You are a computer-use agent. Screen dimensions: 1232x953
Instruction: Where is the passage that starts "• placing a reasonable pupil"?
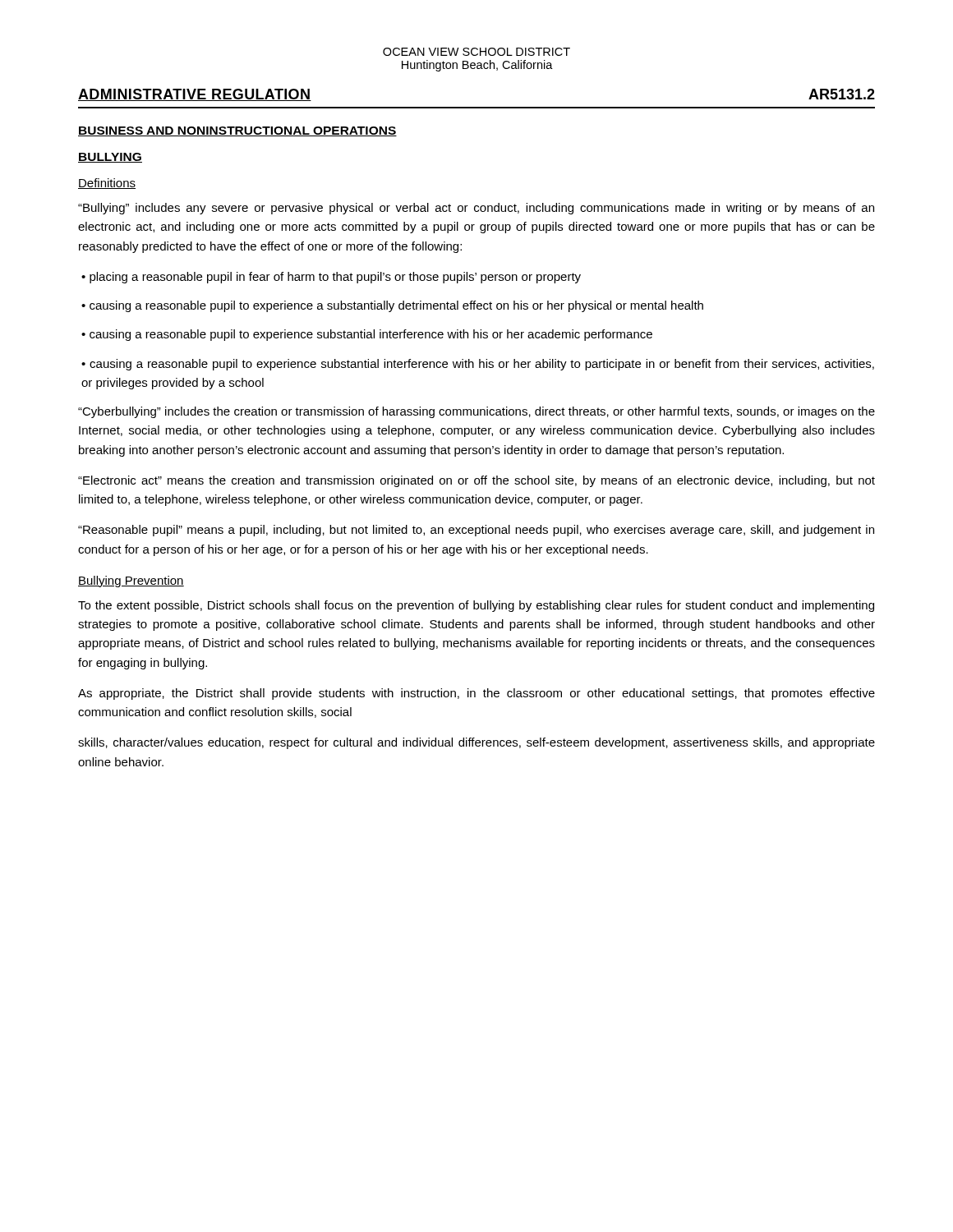coord(331,276)
